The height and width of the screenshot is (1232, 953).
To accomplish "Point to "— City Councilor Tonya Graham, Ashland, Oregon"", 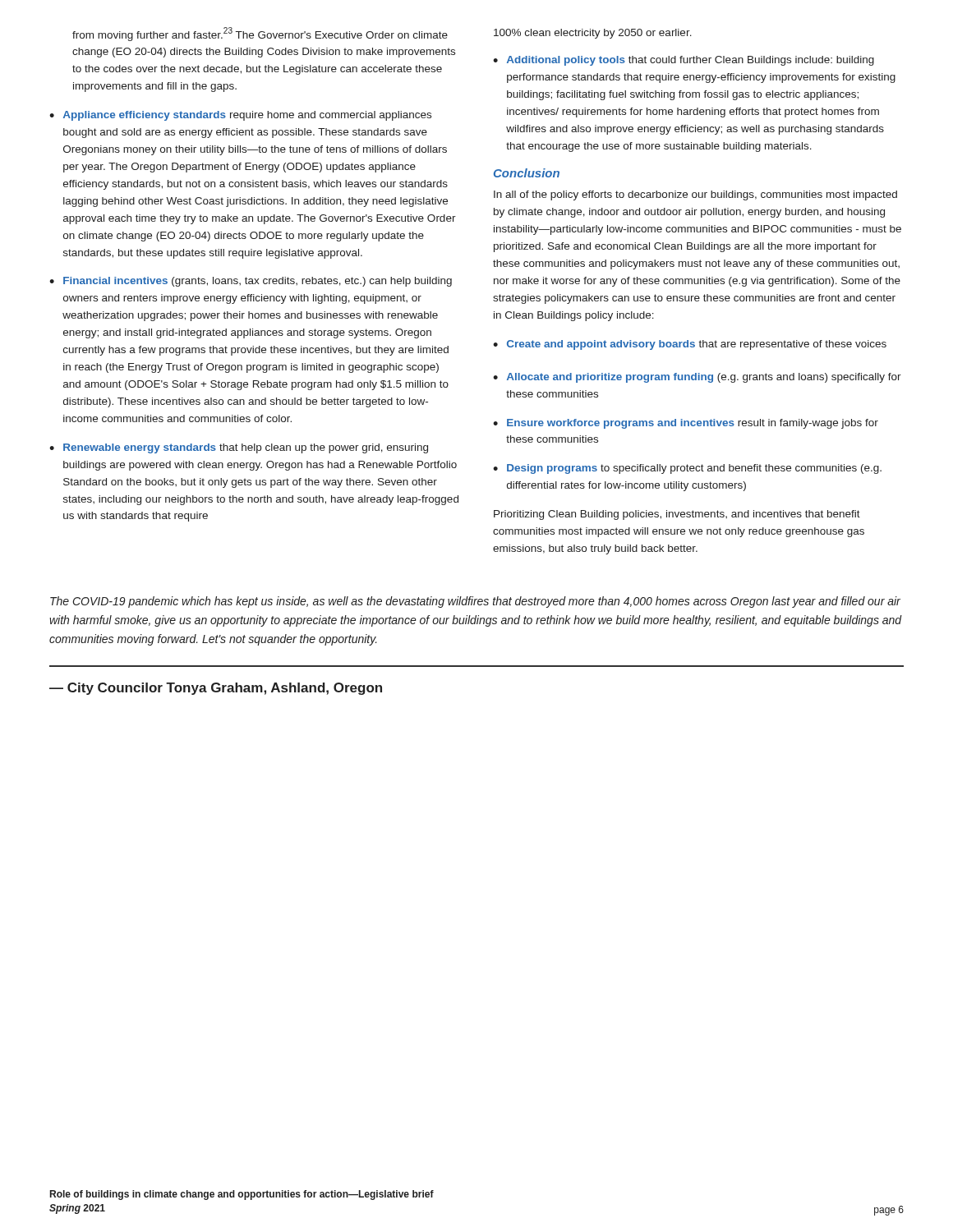I will click(x=216, y=688).
